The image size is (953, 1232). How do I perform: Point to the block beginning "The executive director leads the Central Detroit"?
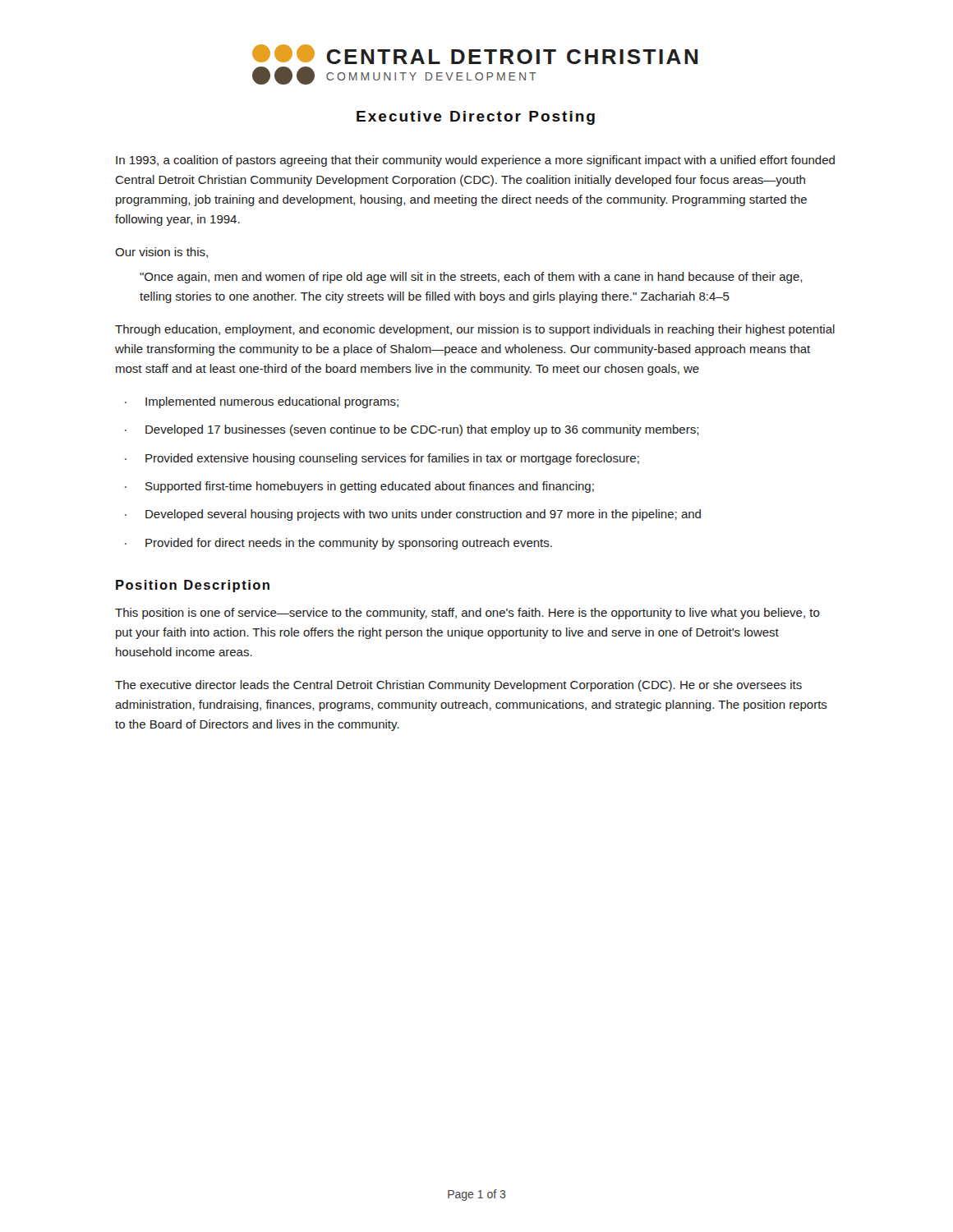click(x=471, y=704)
